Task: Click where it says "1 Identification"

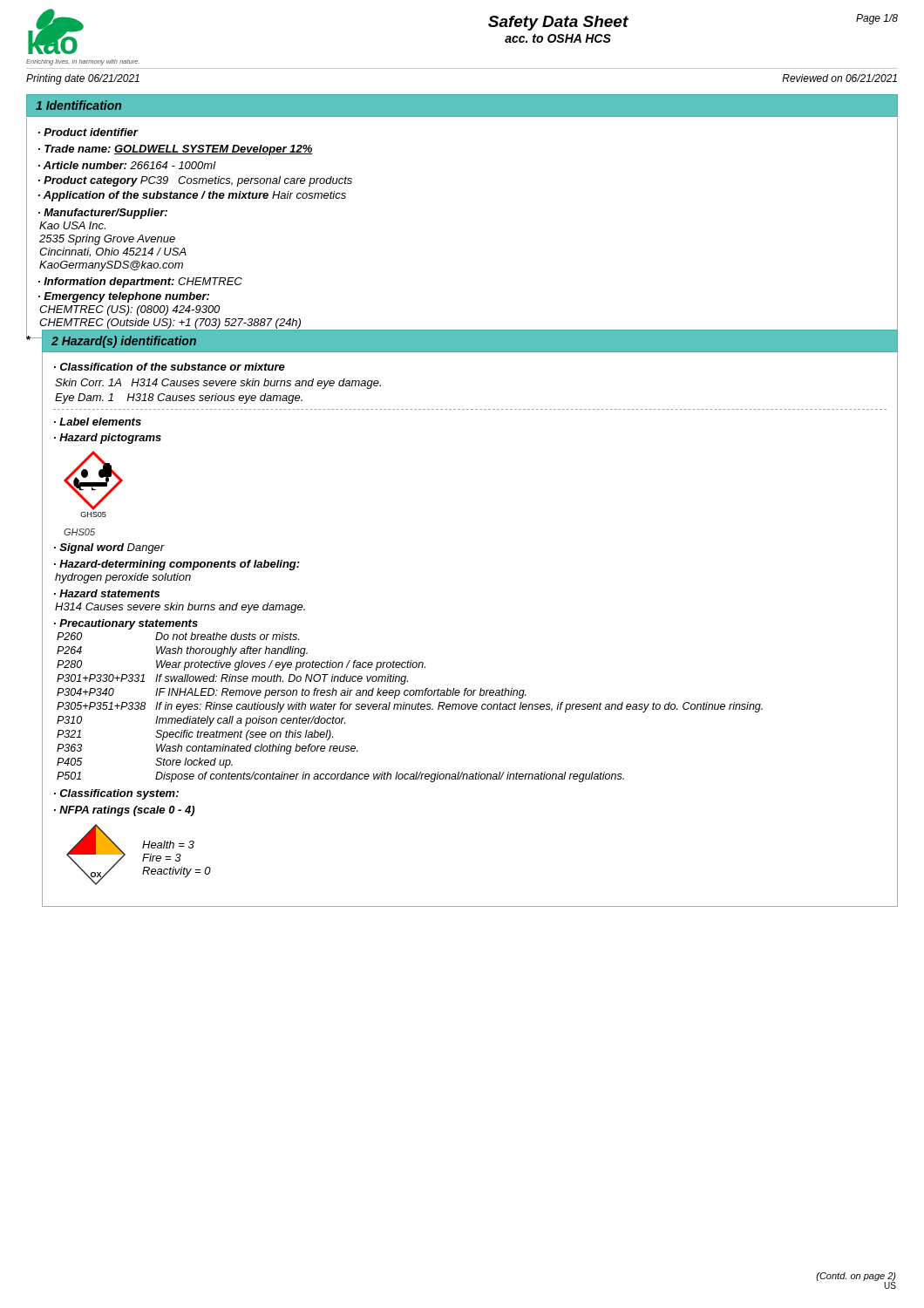Action: coord(462,105)
